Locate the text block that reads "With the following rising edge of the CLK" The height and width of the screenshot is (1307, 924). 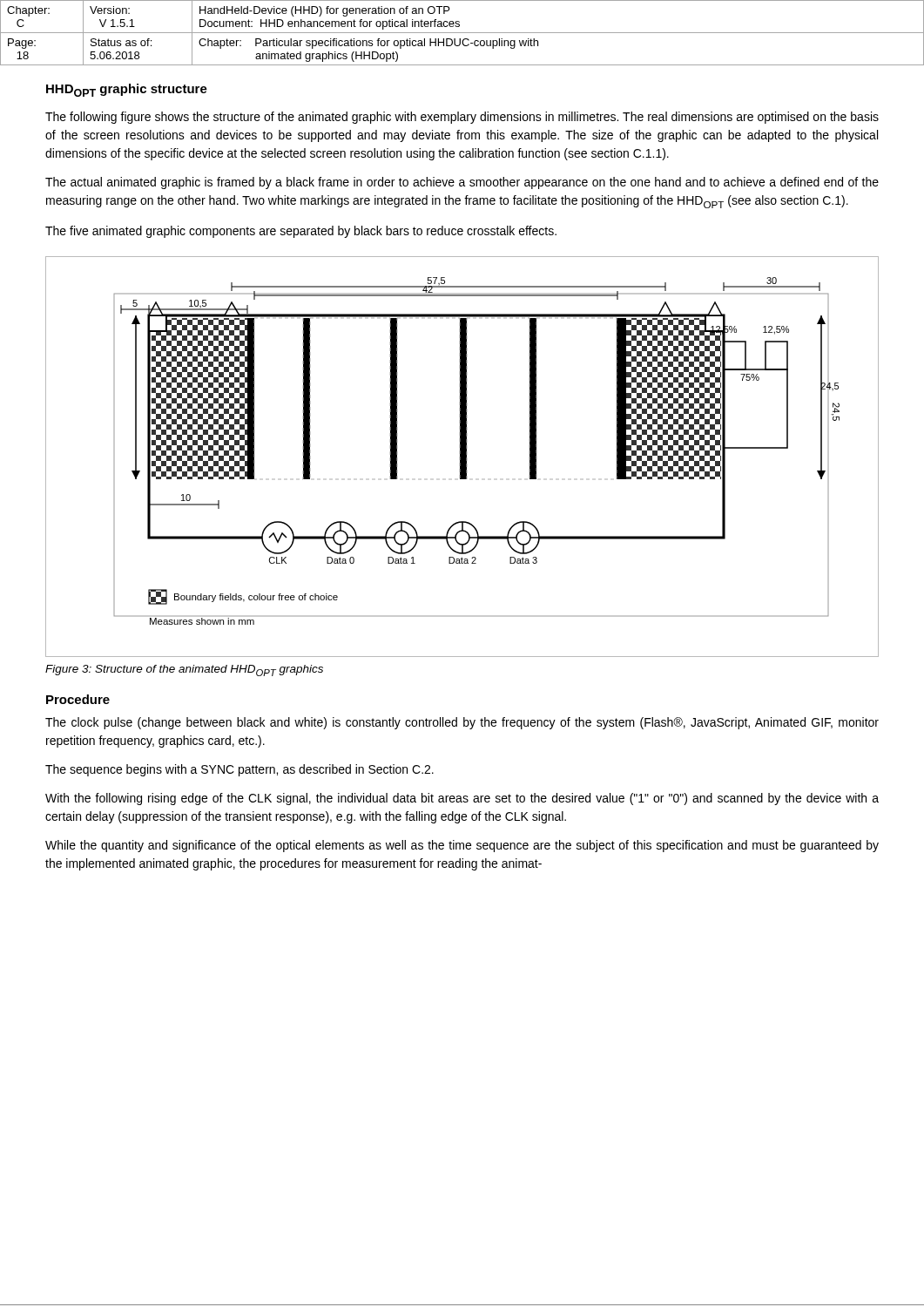[462, 808]
